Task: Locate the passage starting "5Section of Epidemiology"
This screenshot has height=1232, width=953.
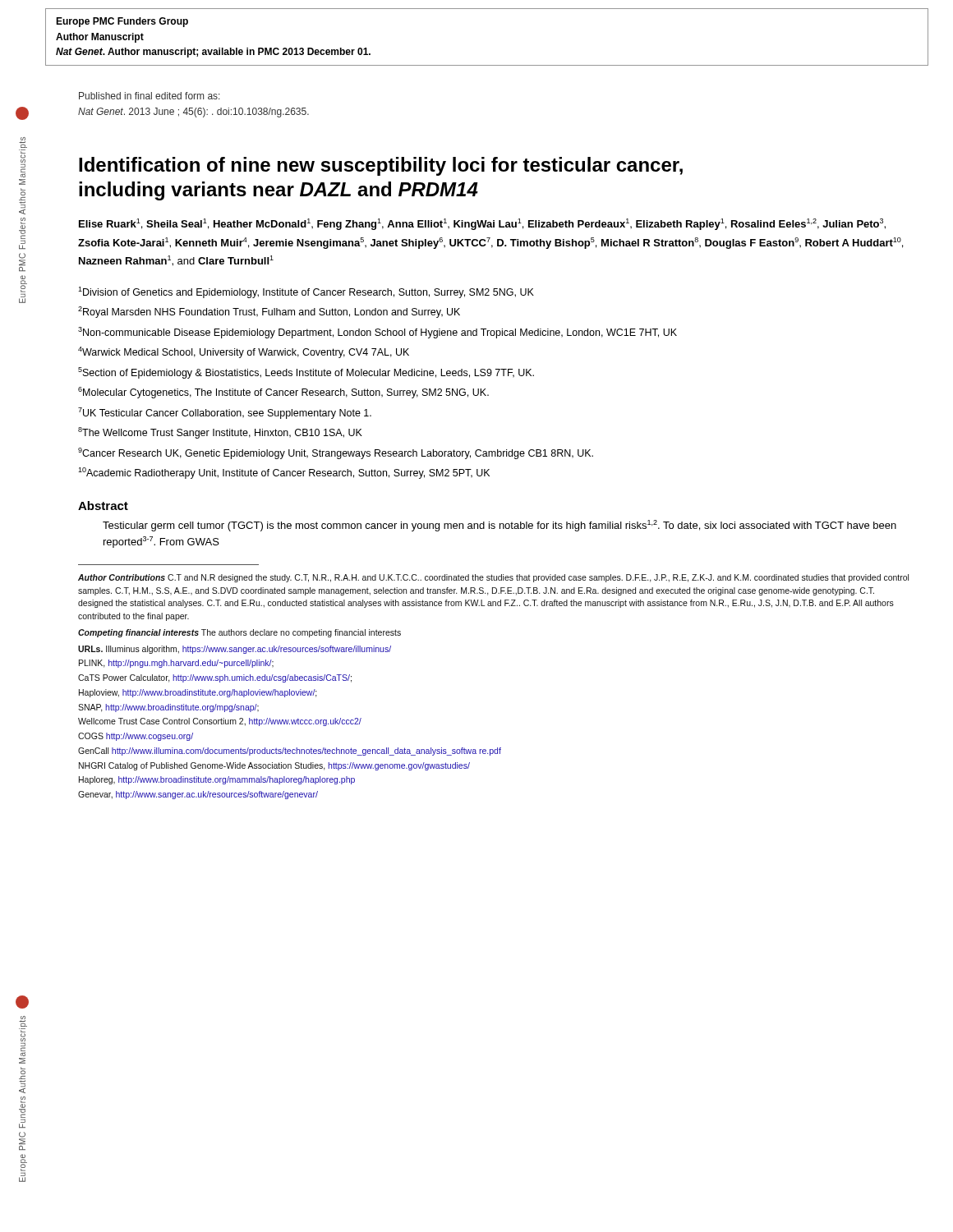Action: point(306,372)
